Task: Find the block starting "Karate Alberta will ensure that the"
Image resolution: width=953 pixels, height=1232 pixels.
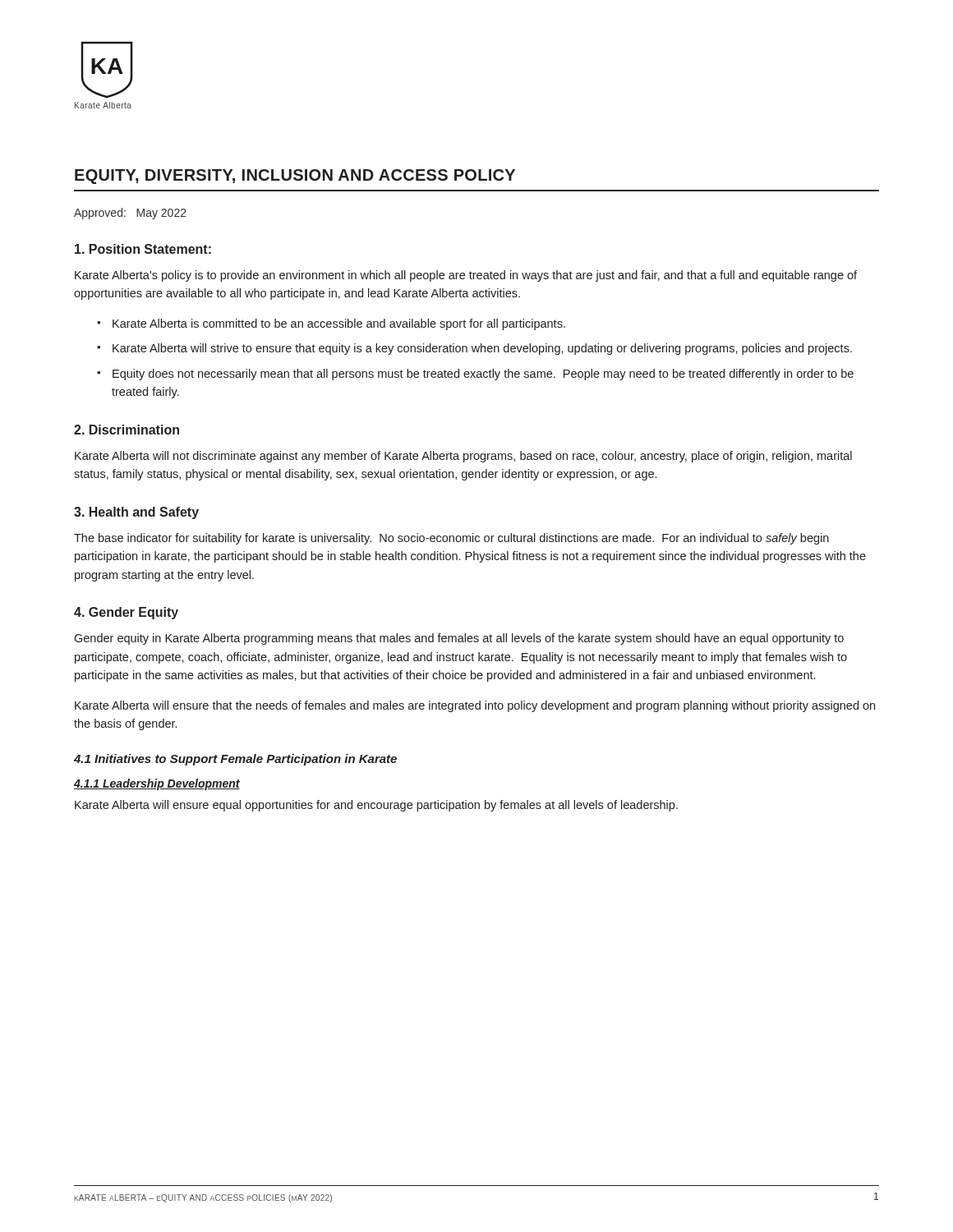Action: tap(476, 715)
